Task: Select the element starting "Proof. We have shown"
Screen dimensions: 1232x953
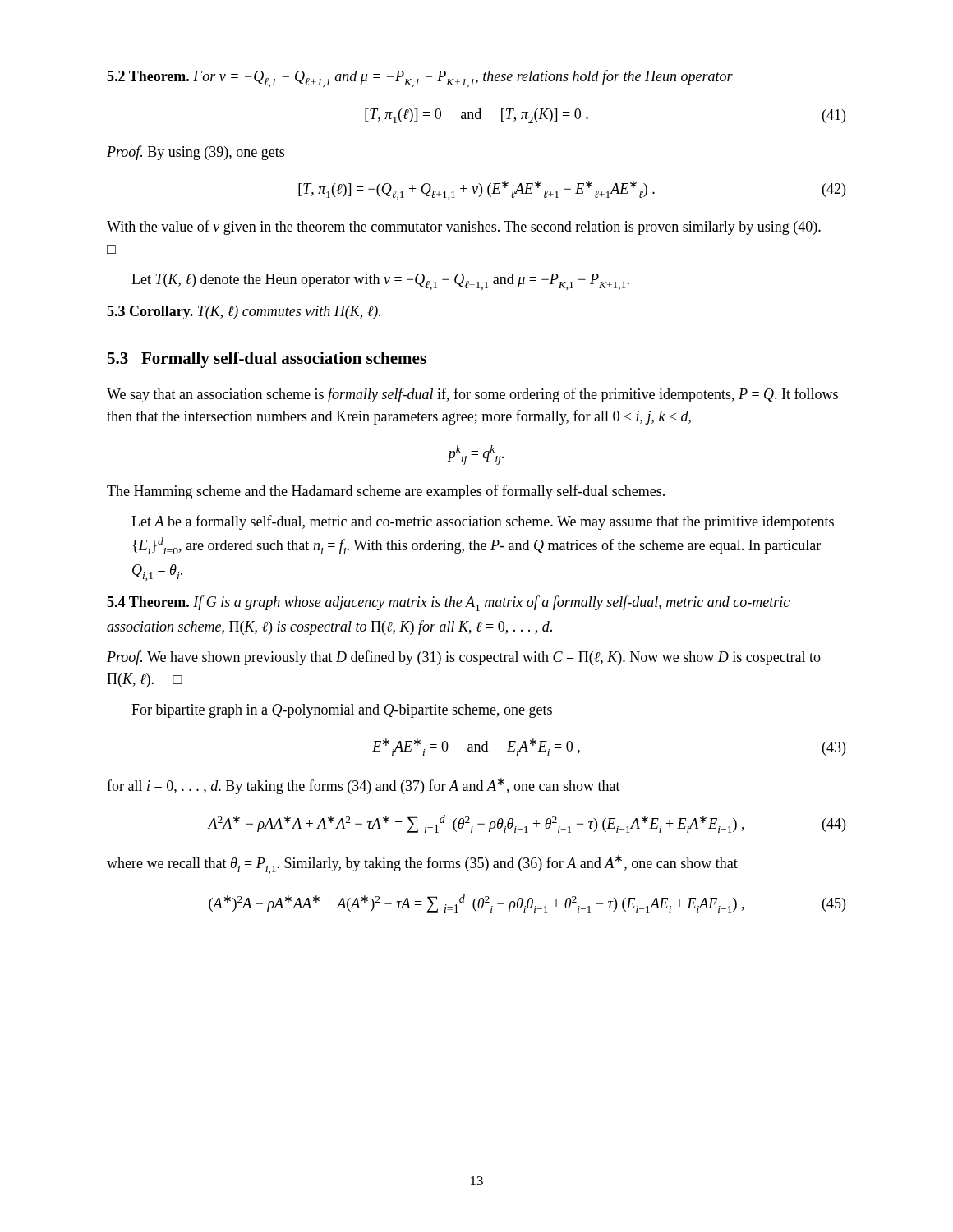Action: 464,668
